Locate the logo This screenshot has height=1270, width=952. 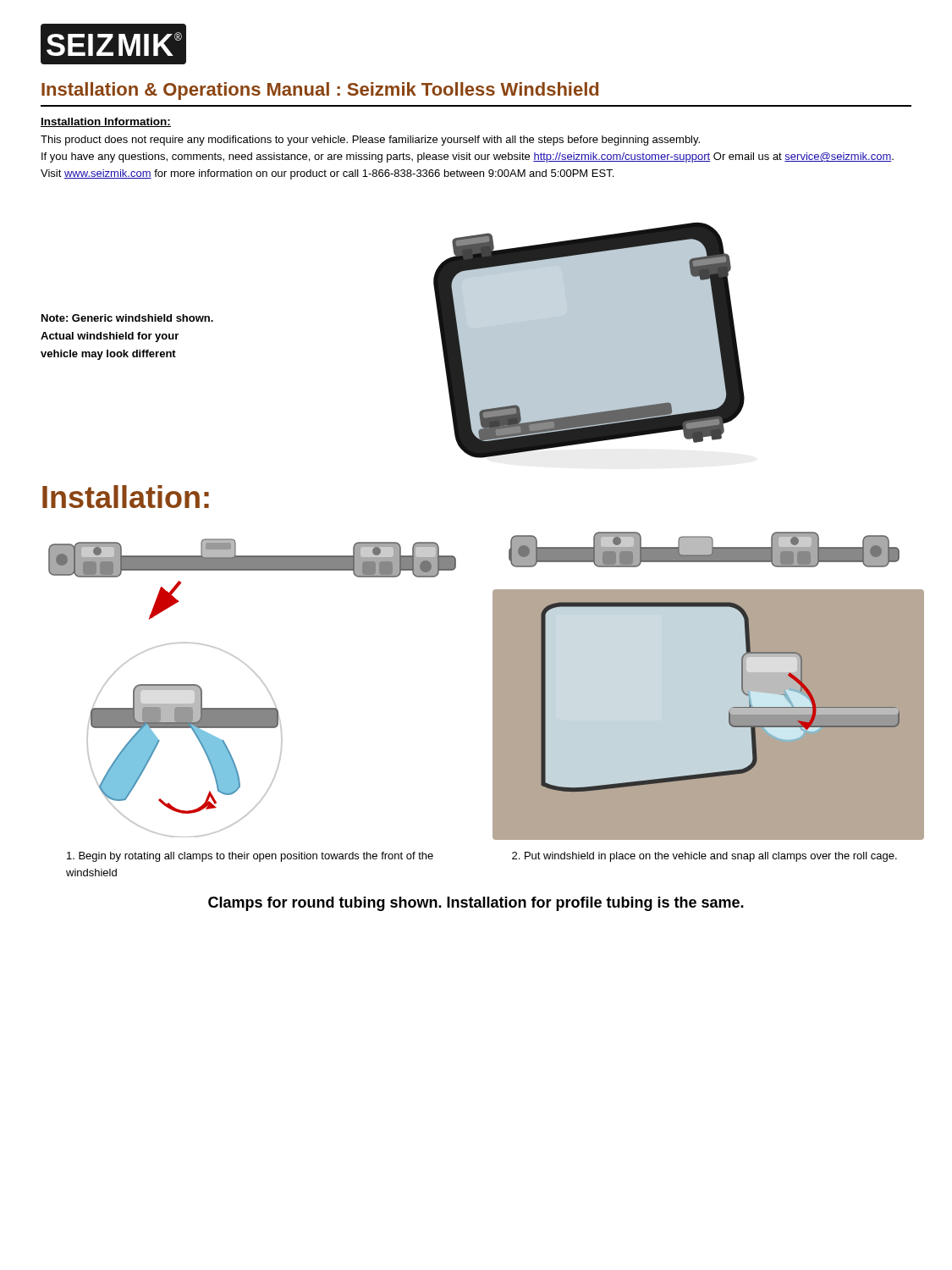(476, 49)
